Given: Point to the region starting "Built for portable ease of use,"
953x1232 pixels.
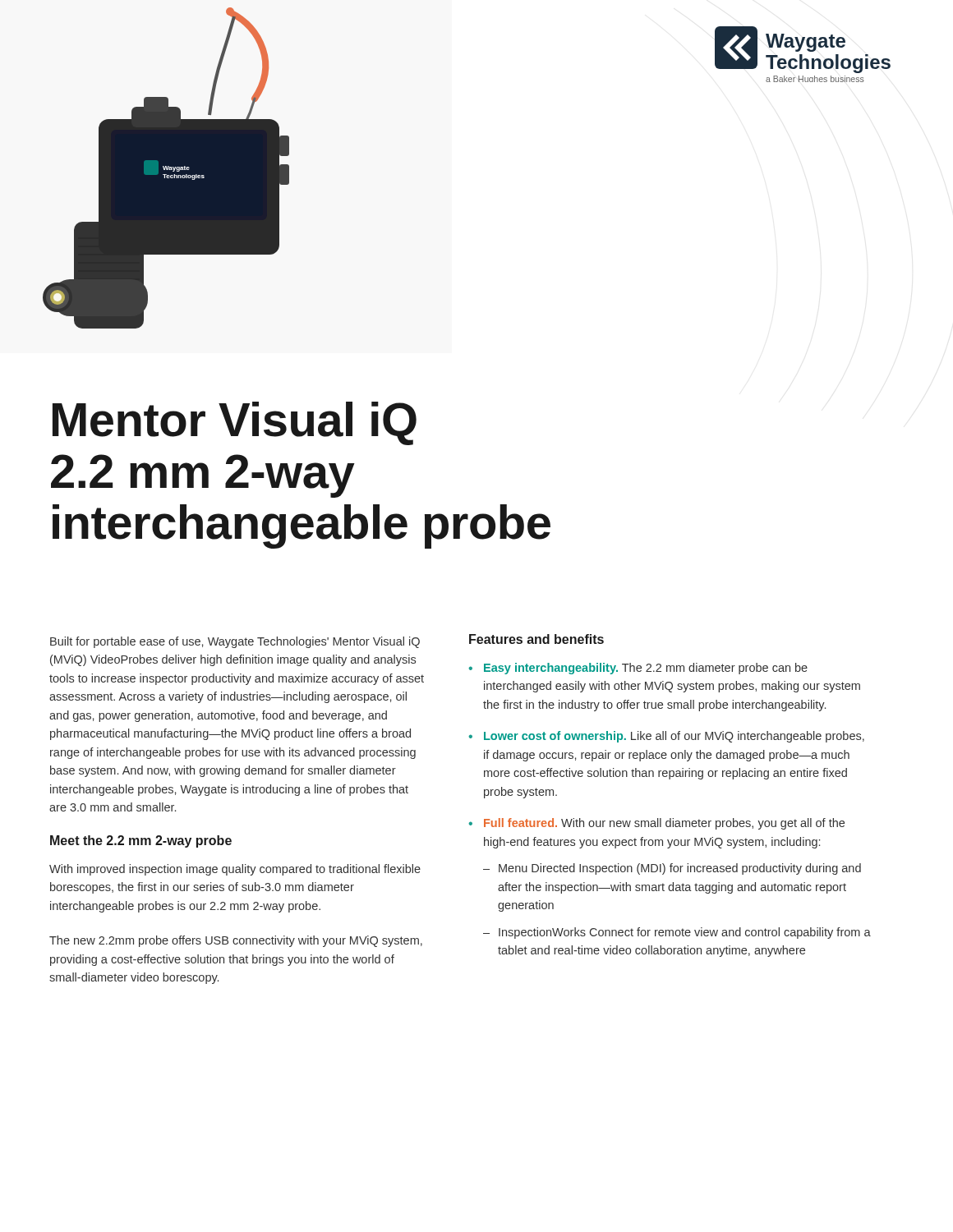Looking at the screenshot, I should [237, 724].
